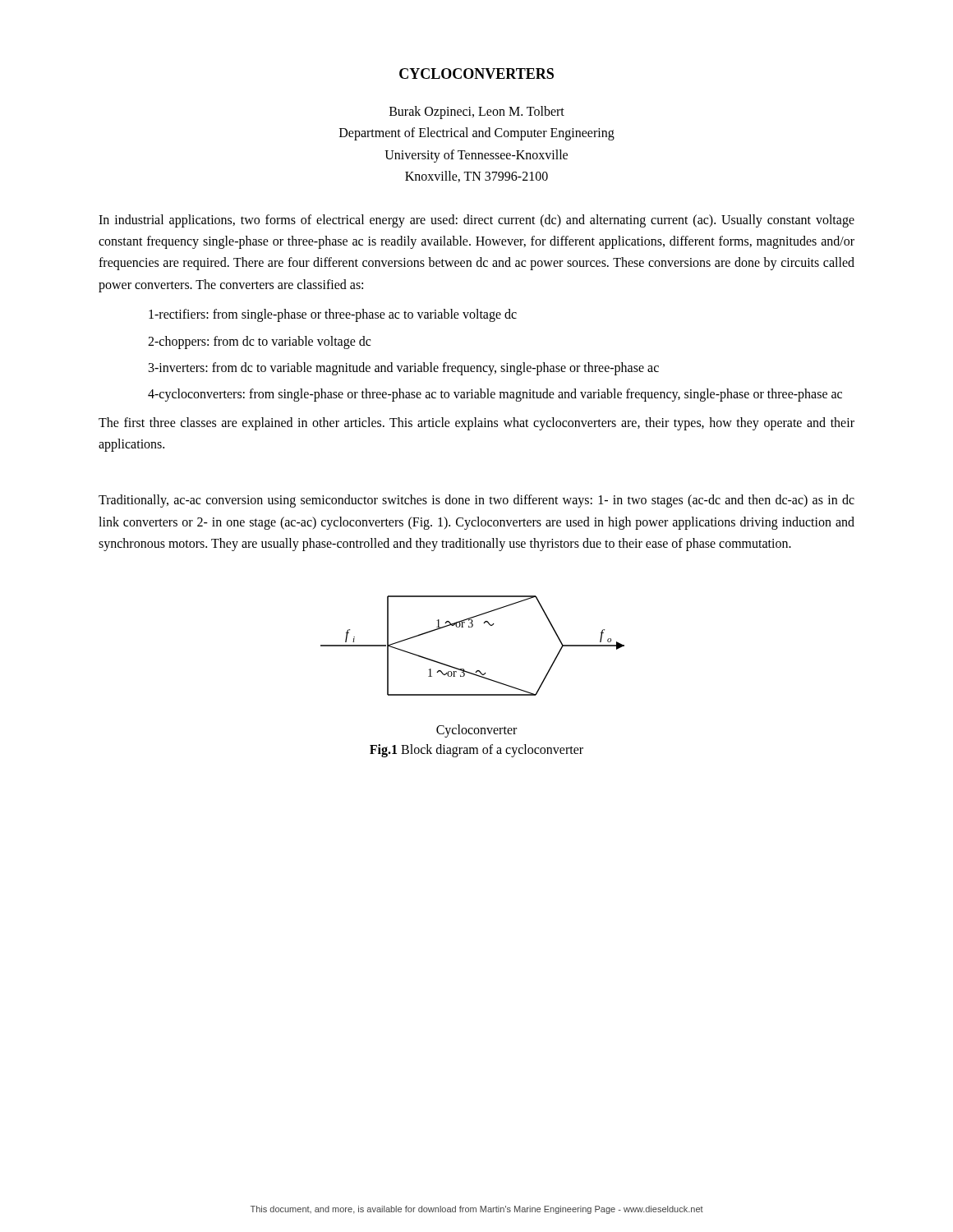Screen dimensions: 1232x953
Task: Select a schematic
Action: coord(476,647)
